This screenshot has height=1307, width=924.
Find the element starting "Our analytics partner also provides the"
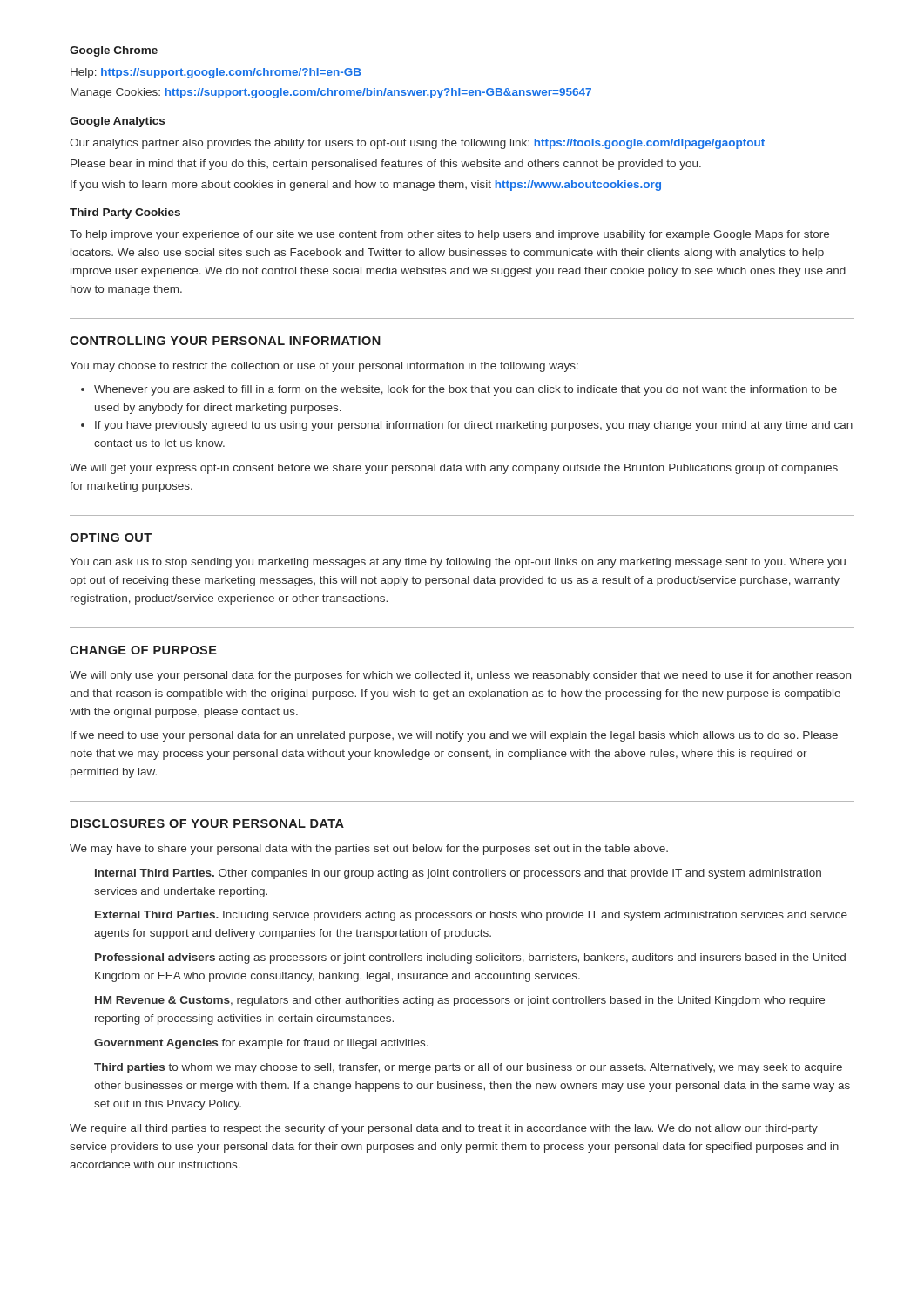click(462, 164)
